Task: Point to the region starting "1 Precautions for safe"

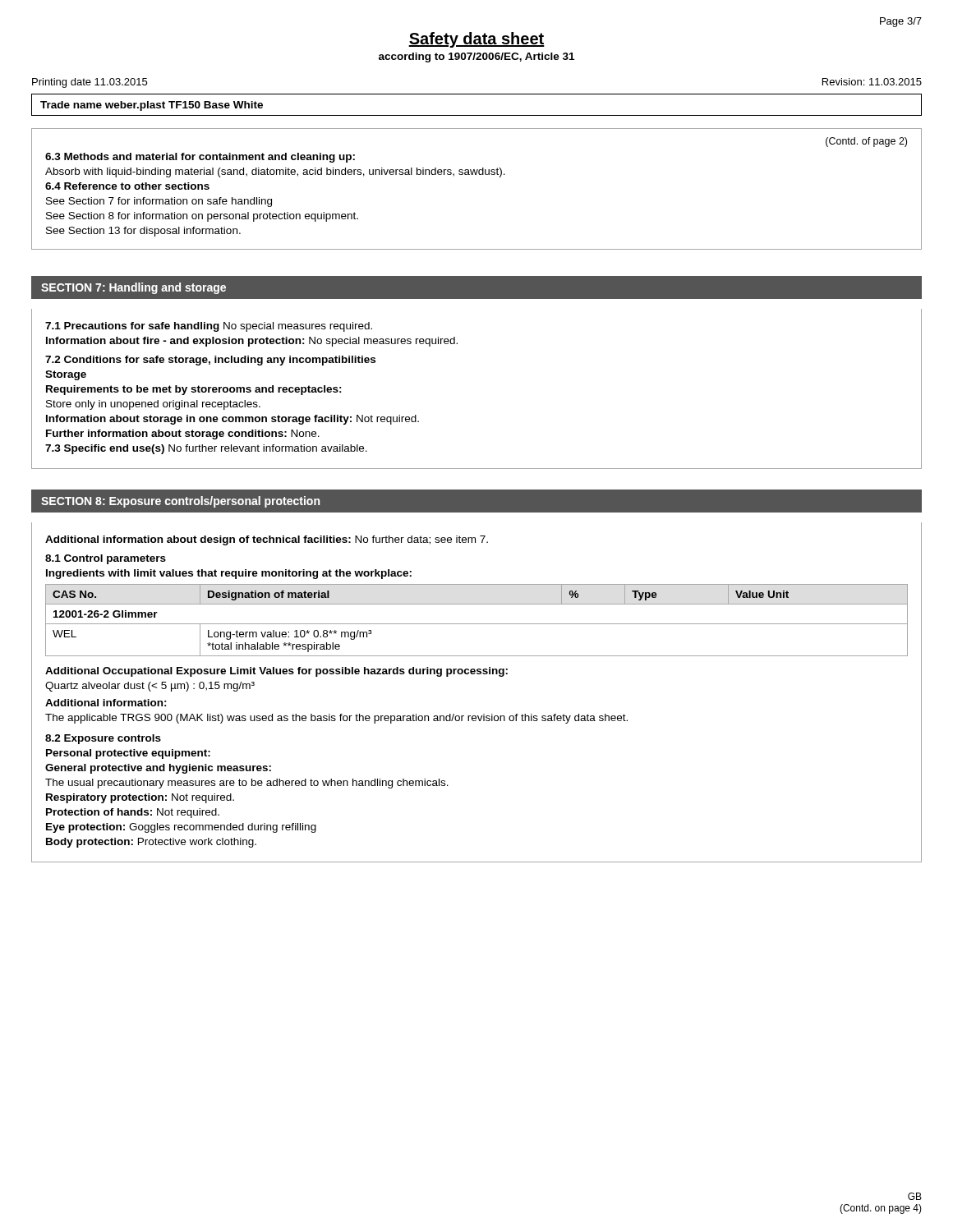Action: 209,327
